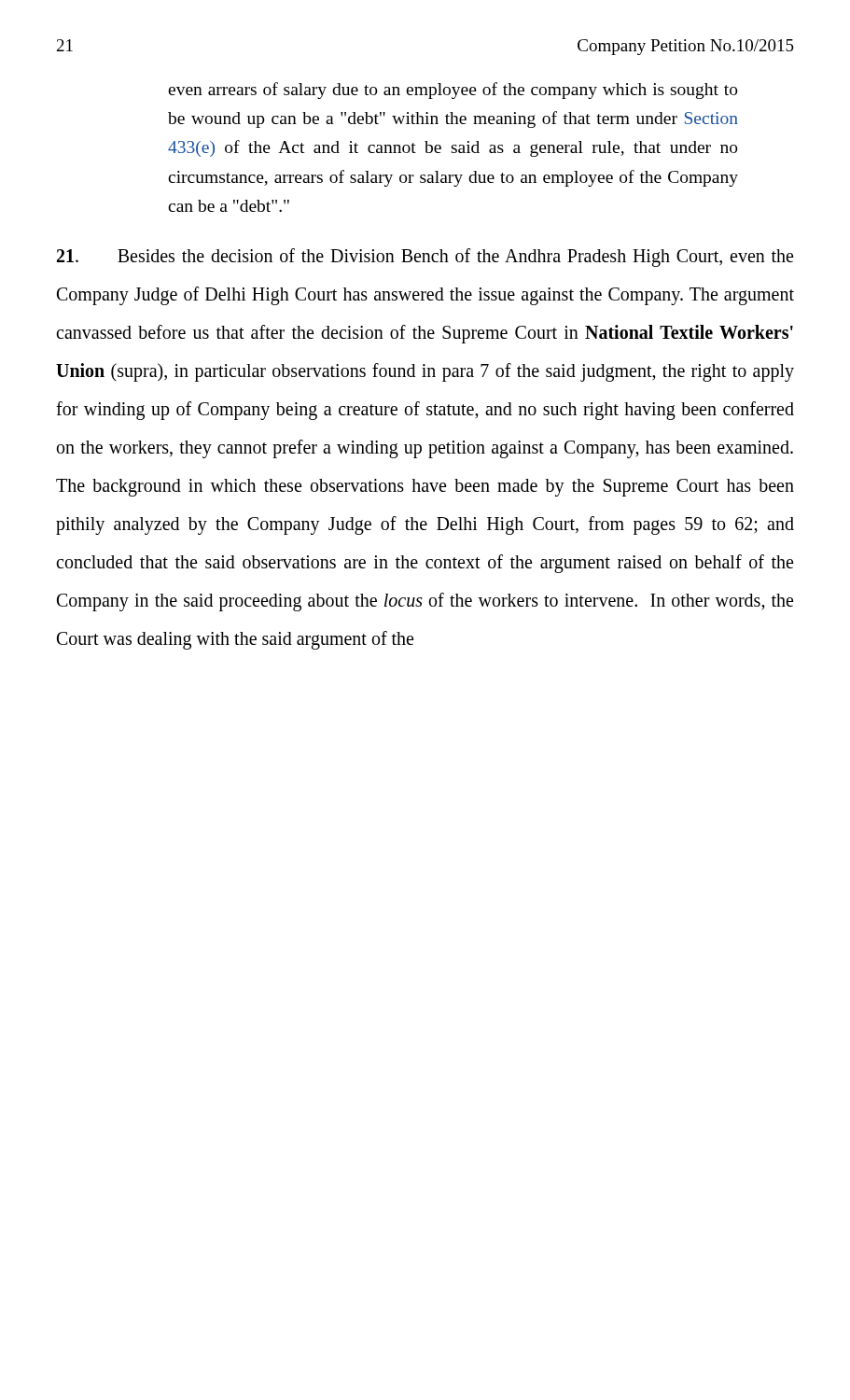Locate the text block that reads "even arrears of salary due to an"
850x1400 pixels.
coord(453,147)
